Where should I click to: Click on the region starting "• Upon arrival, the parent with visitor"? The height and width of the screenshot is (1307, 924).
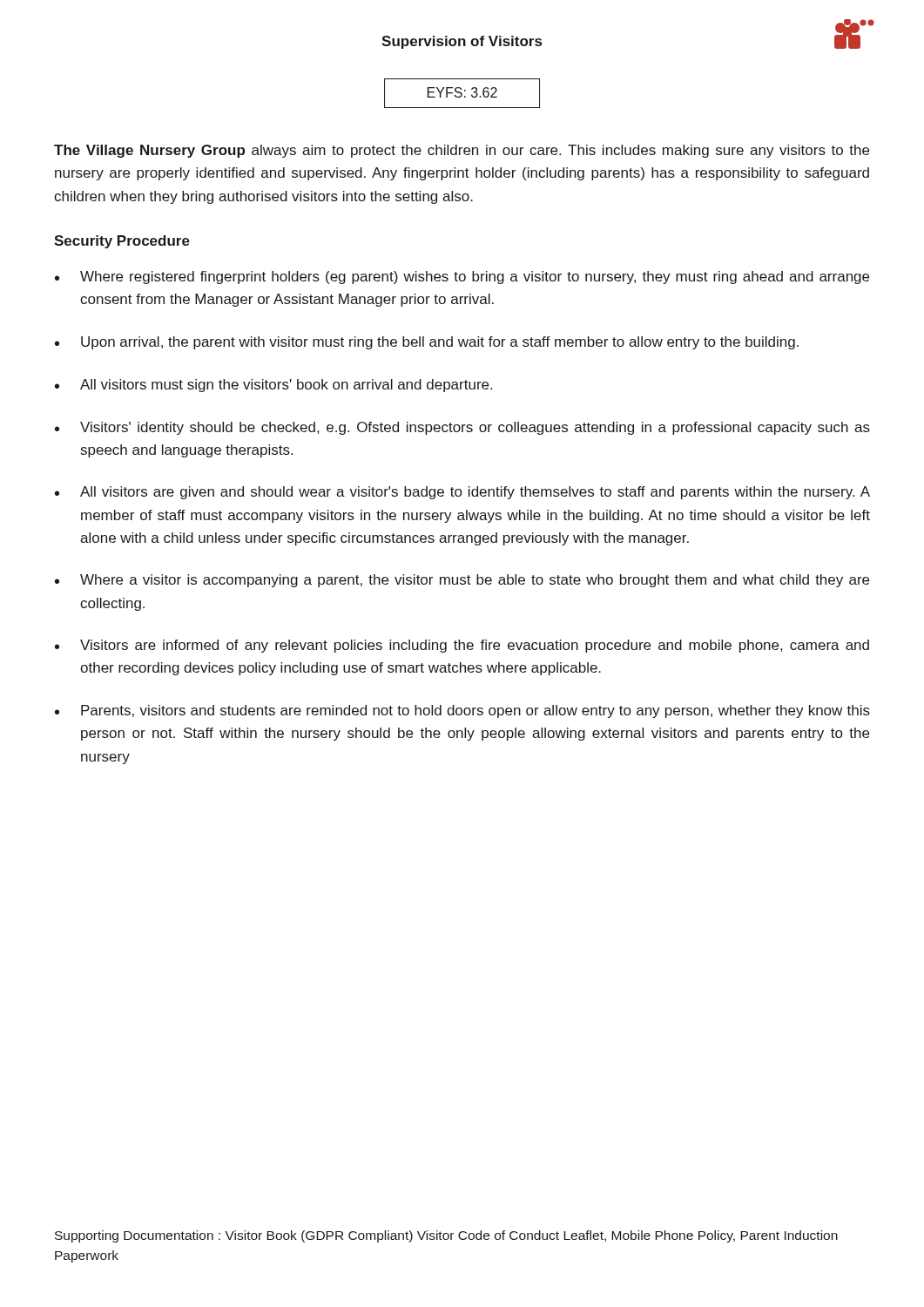[427, 343]
